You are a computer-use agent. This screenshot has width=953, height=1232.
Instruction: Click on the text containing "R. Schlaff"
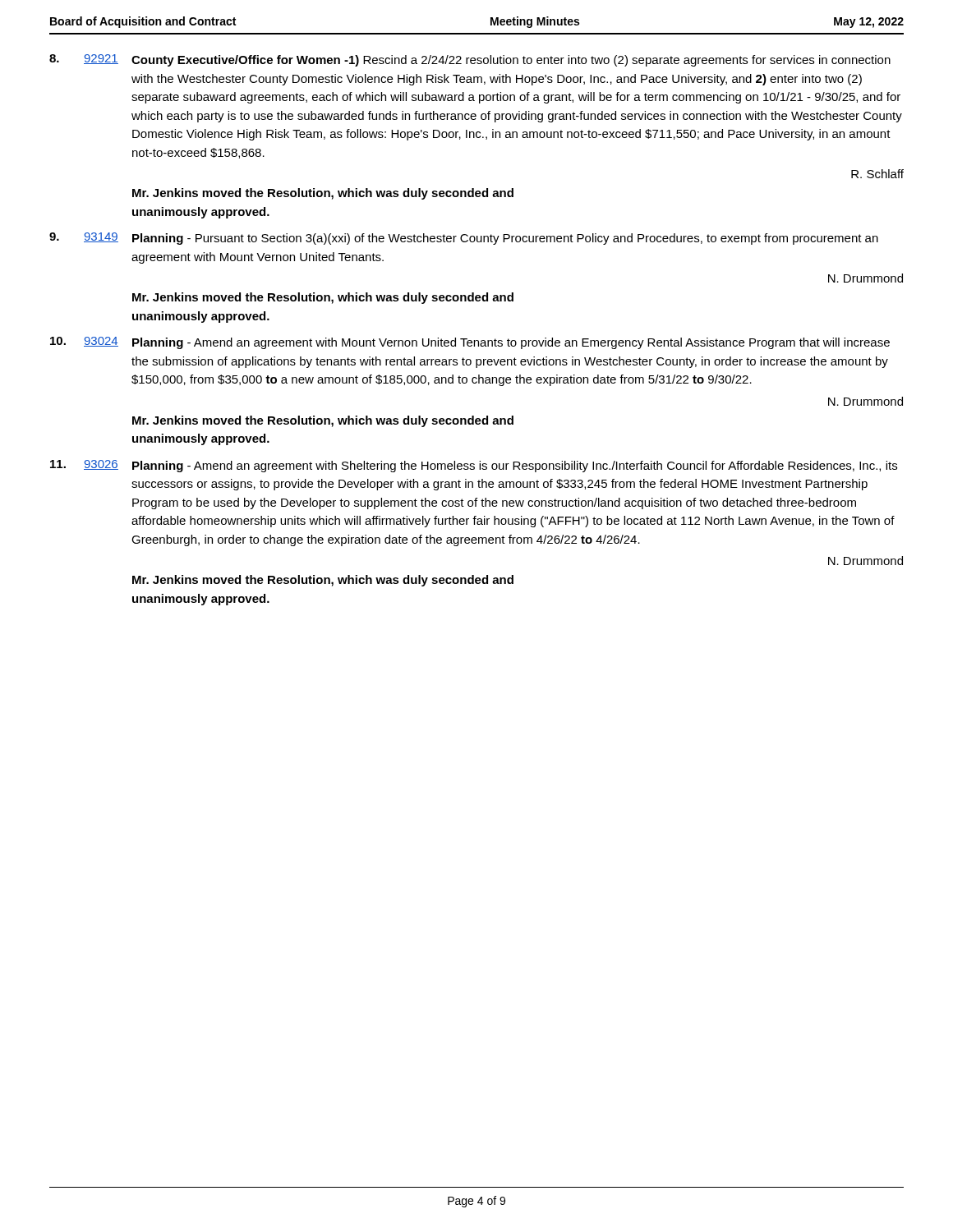click(877, 174)
